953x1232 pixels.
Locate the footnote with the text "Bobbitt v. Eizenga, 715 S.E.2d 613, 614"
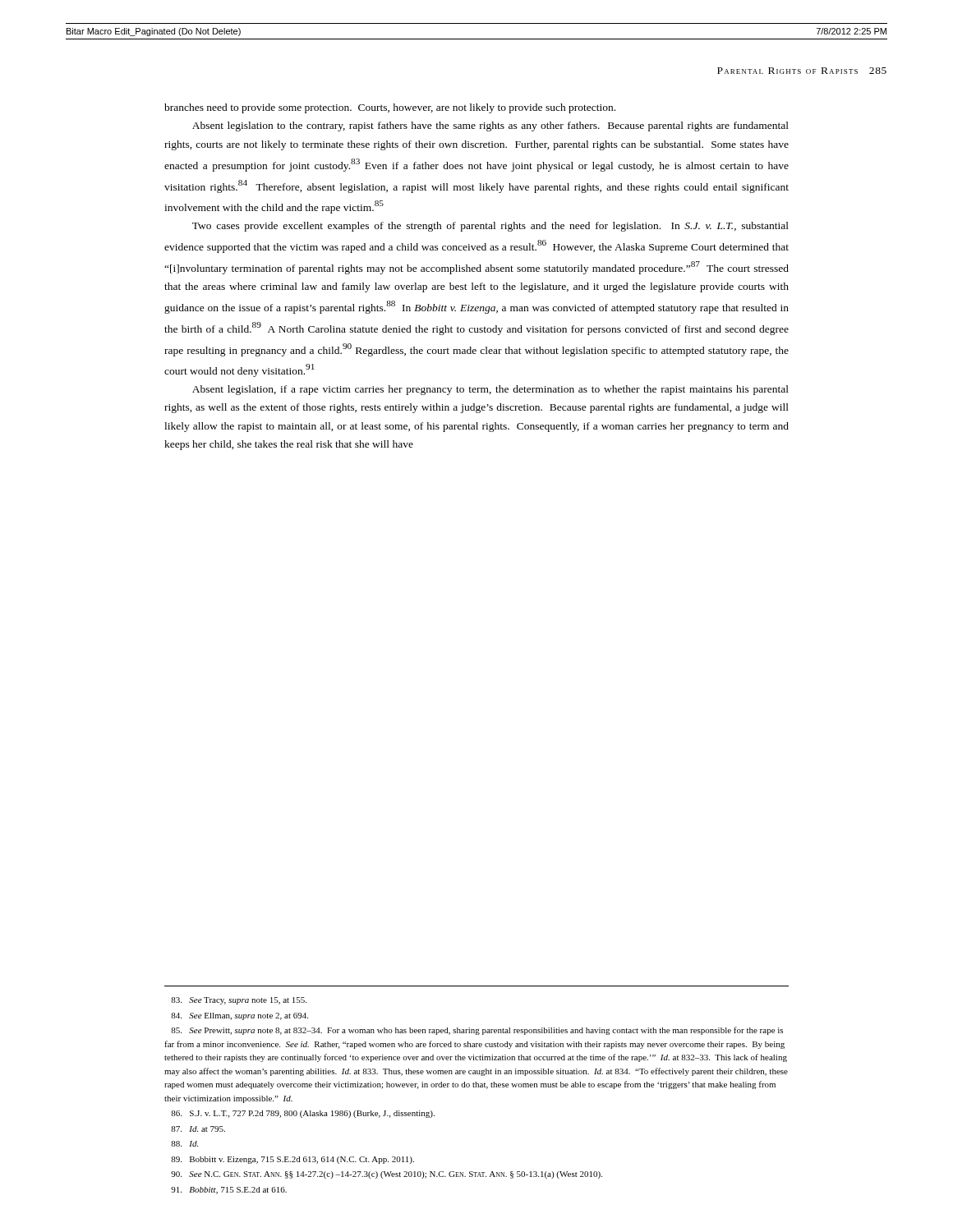pyautogui.click(x=292, y=1160)
